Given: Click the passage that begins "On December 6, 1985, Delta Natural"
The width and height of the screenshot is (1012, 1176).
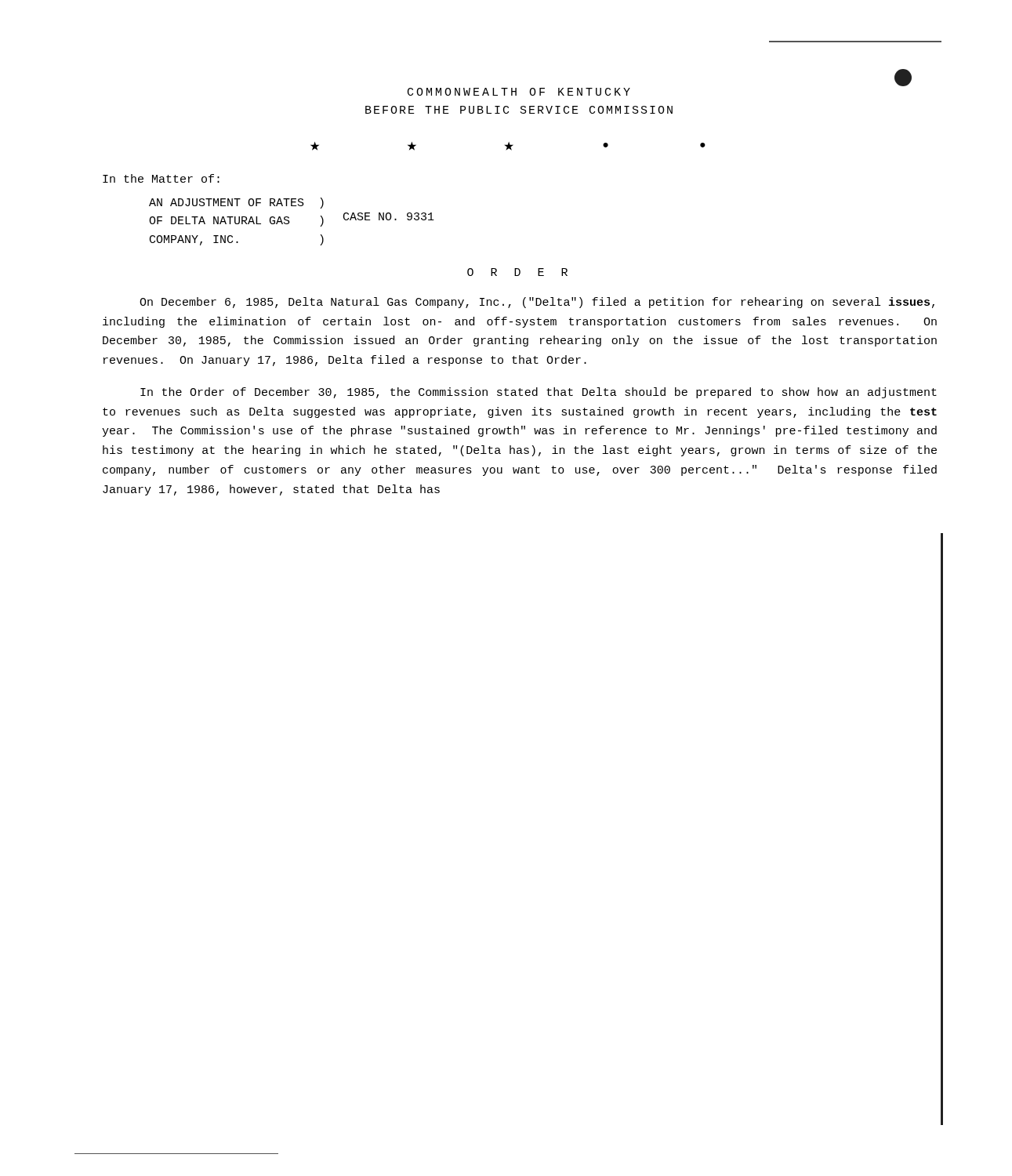Looking at the screenshot, I should tap(520, 332).
